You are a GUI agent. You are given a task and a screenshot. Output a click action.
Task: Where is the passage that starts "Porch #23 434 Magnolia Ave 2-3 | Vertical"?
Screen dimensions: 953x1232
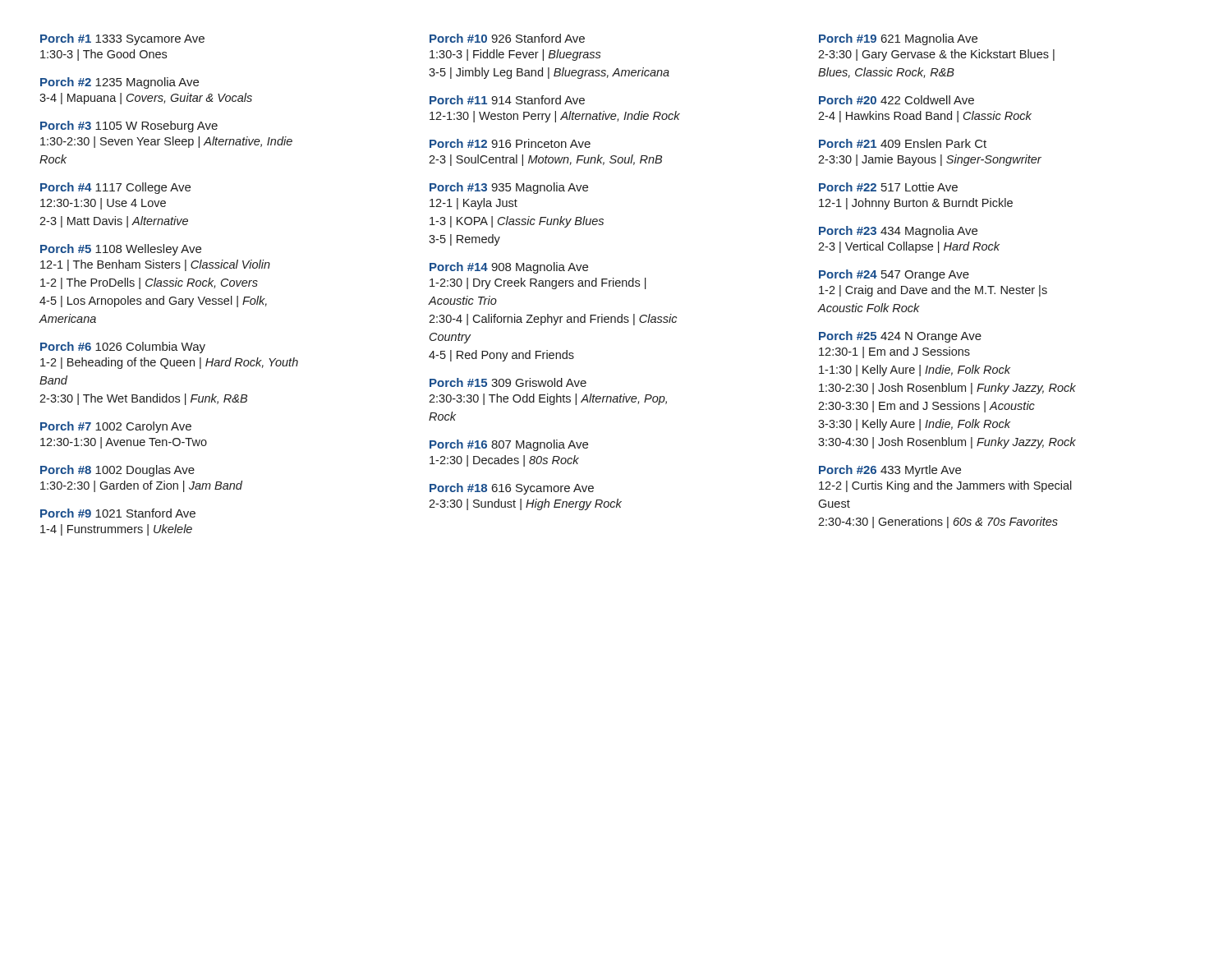point(1005,240)
